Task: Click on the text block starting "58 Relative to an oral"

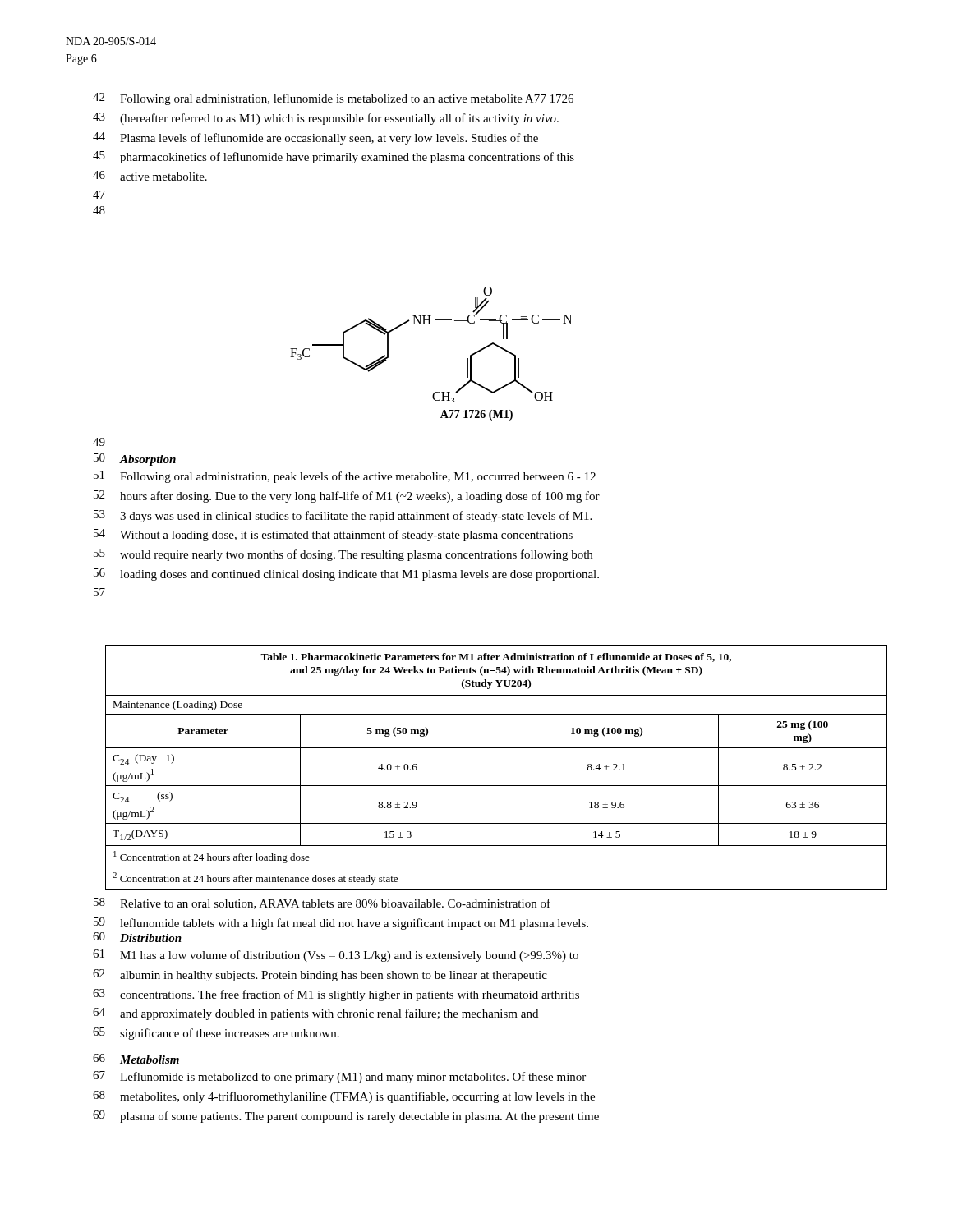Action: pos(476,914)
